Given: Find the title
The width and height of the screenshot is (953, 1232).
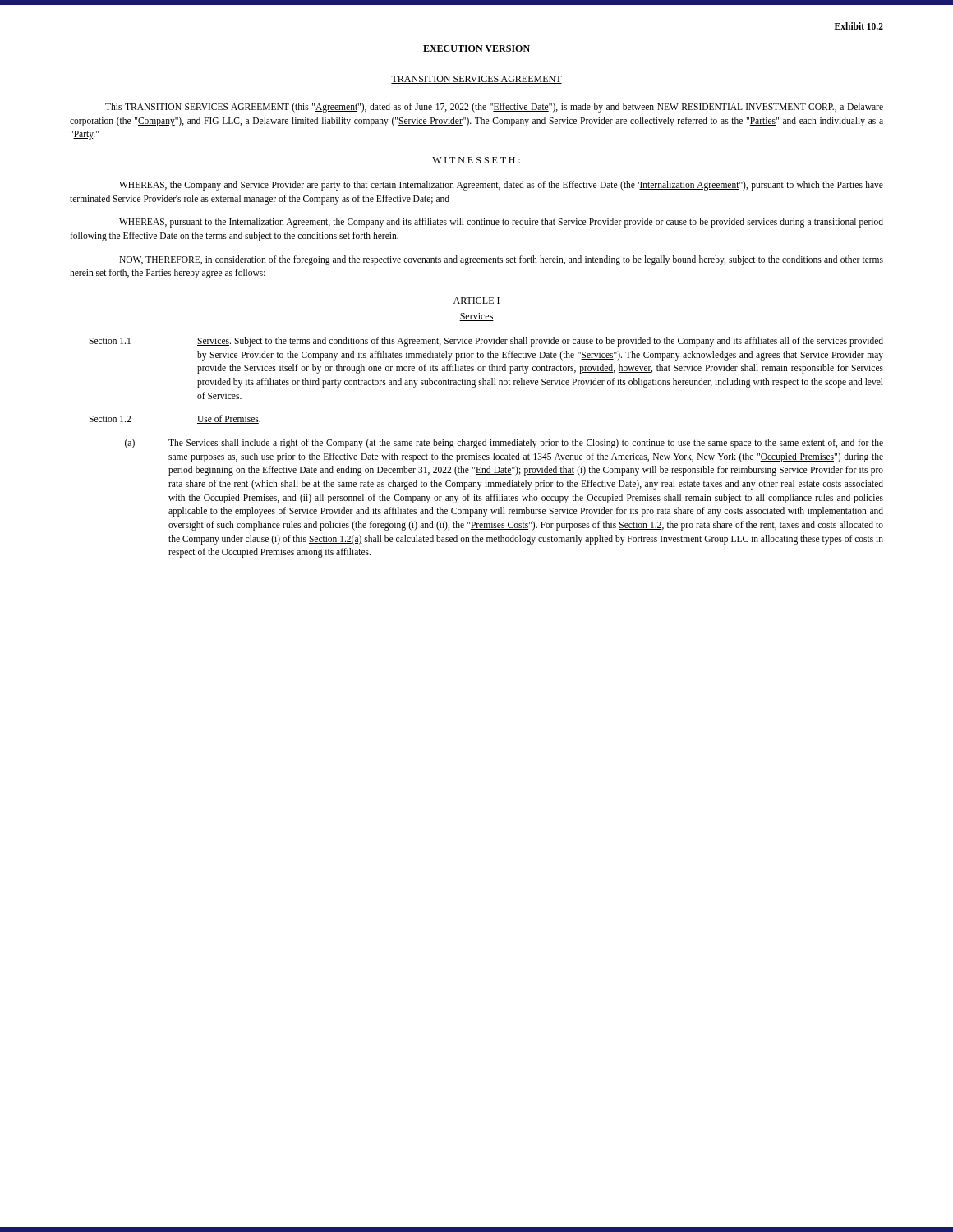Looking at the screenshot, I should [x=476, y=79].
